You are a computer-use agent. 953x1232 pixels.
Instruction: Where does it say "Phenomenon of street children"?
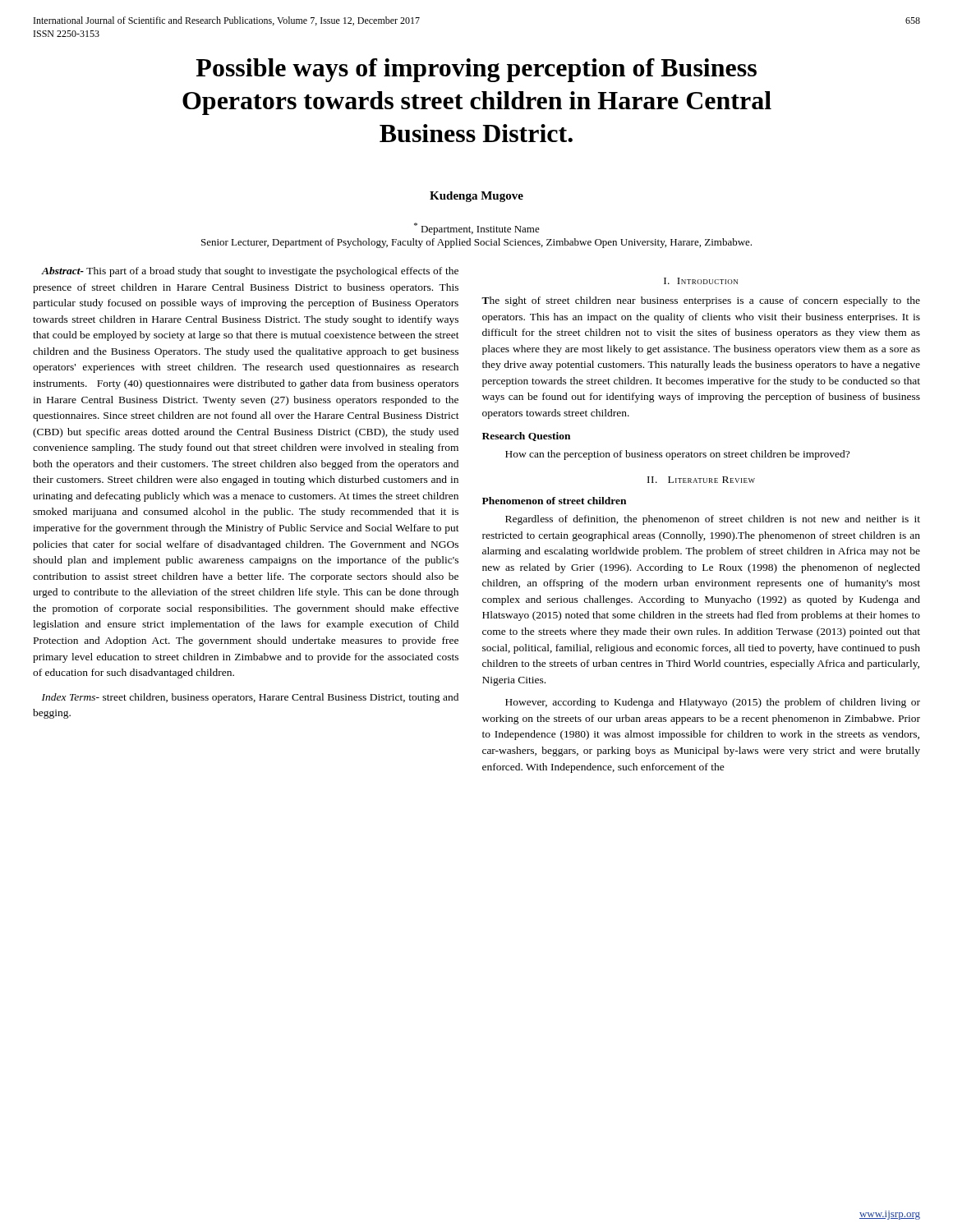tap(554, 501)
